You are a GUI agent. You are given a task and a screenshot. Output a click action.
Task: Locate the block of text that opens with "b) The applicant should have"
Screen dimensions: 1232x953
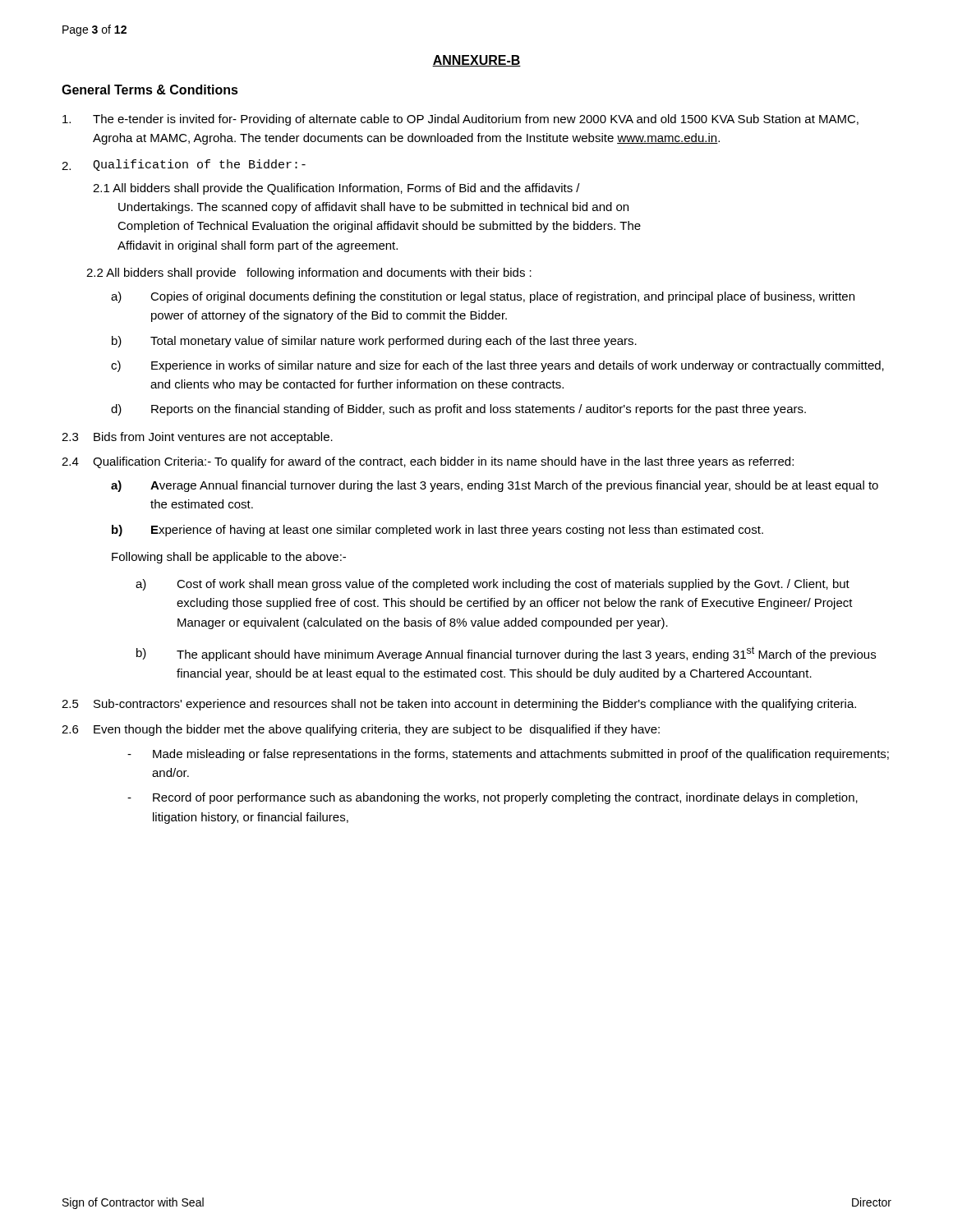click(513, 663)
